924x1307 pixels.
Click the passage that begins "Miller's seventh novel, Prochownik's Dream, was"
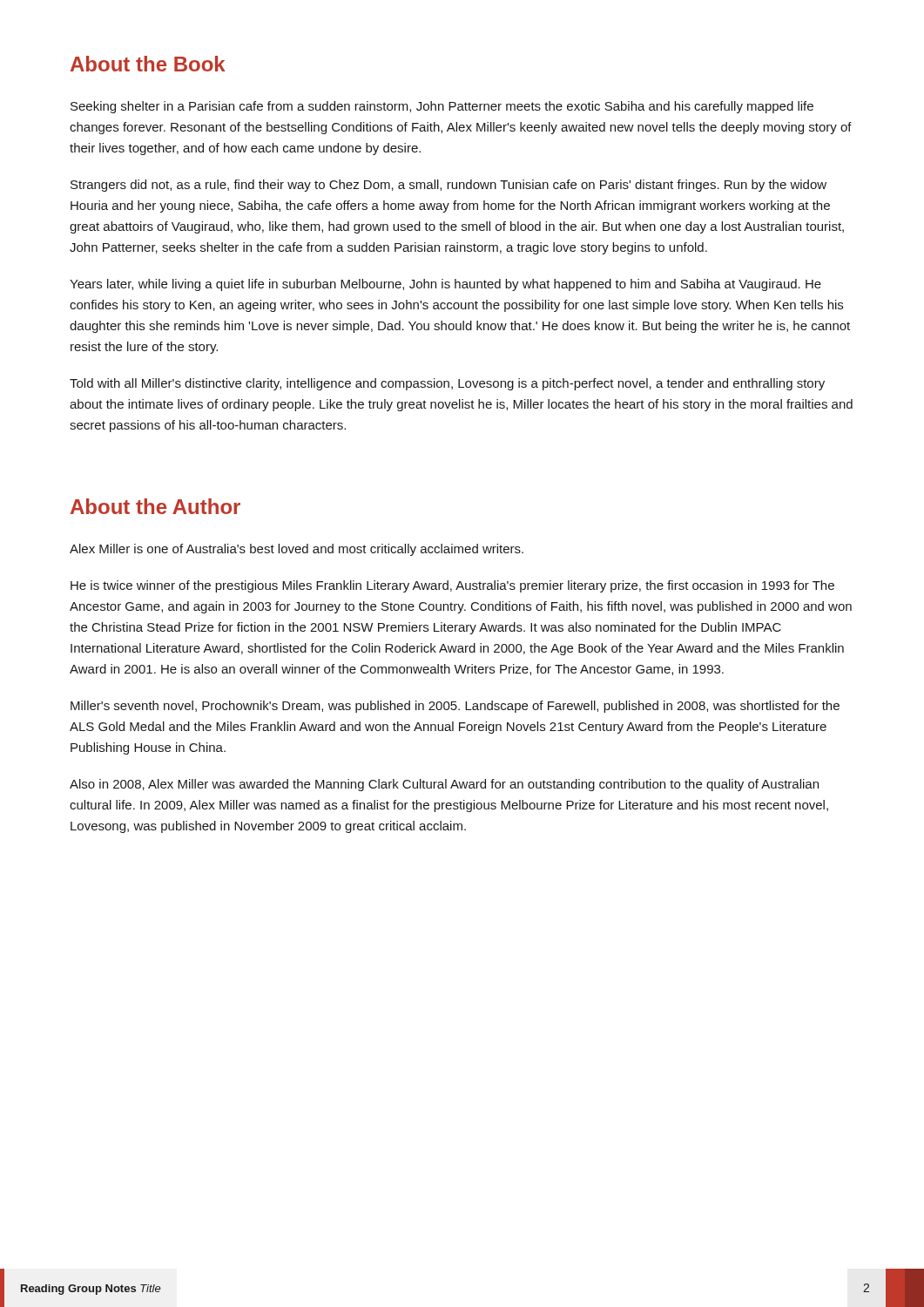tap(455, 726)
